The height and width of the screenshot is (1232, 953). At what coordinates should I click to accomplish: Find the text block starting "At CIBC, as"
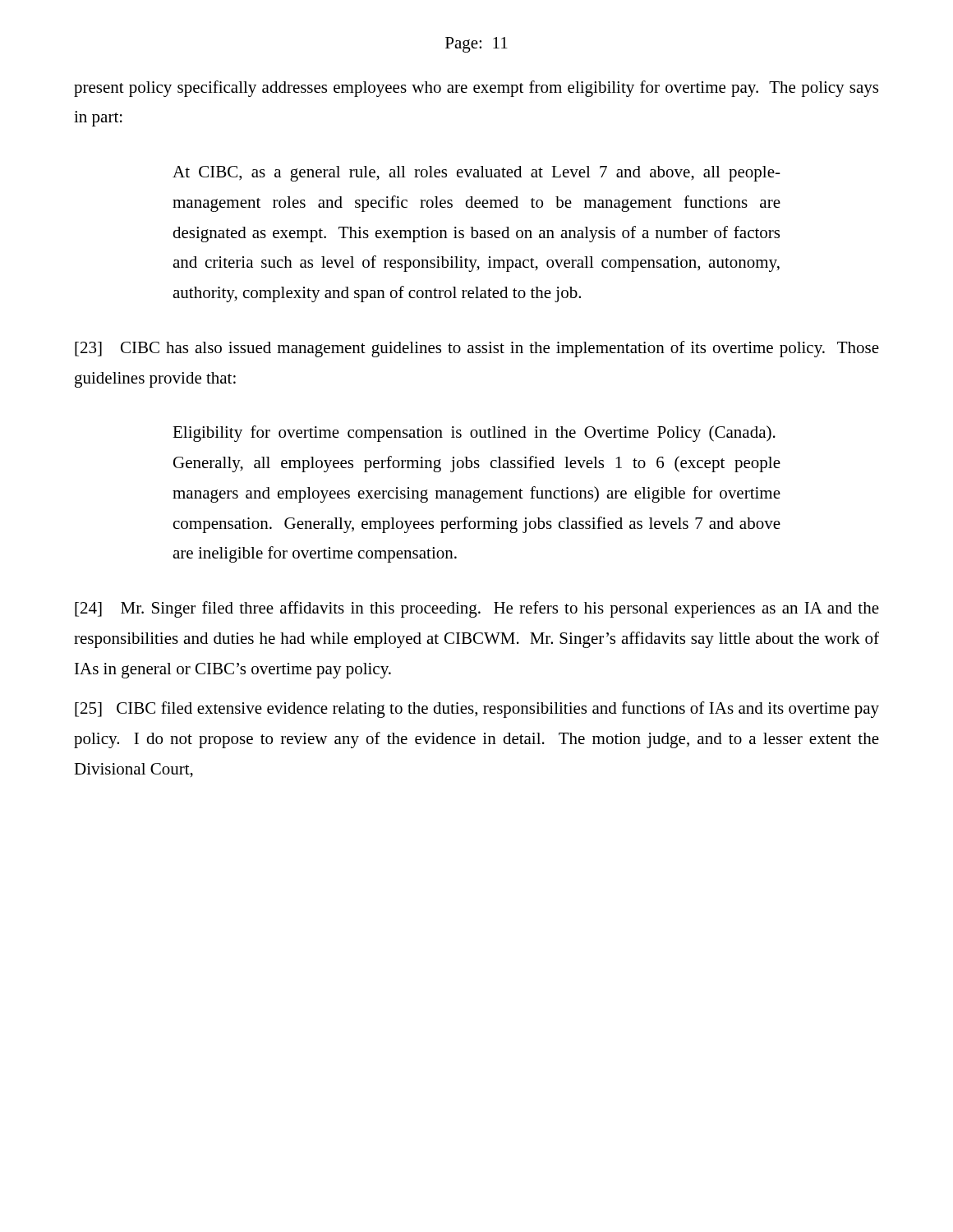(476, 232)
